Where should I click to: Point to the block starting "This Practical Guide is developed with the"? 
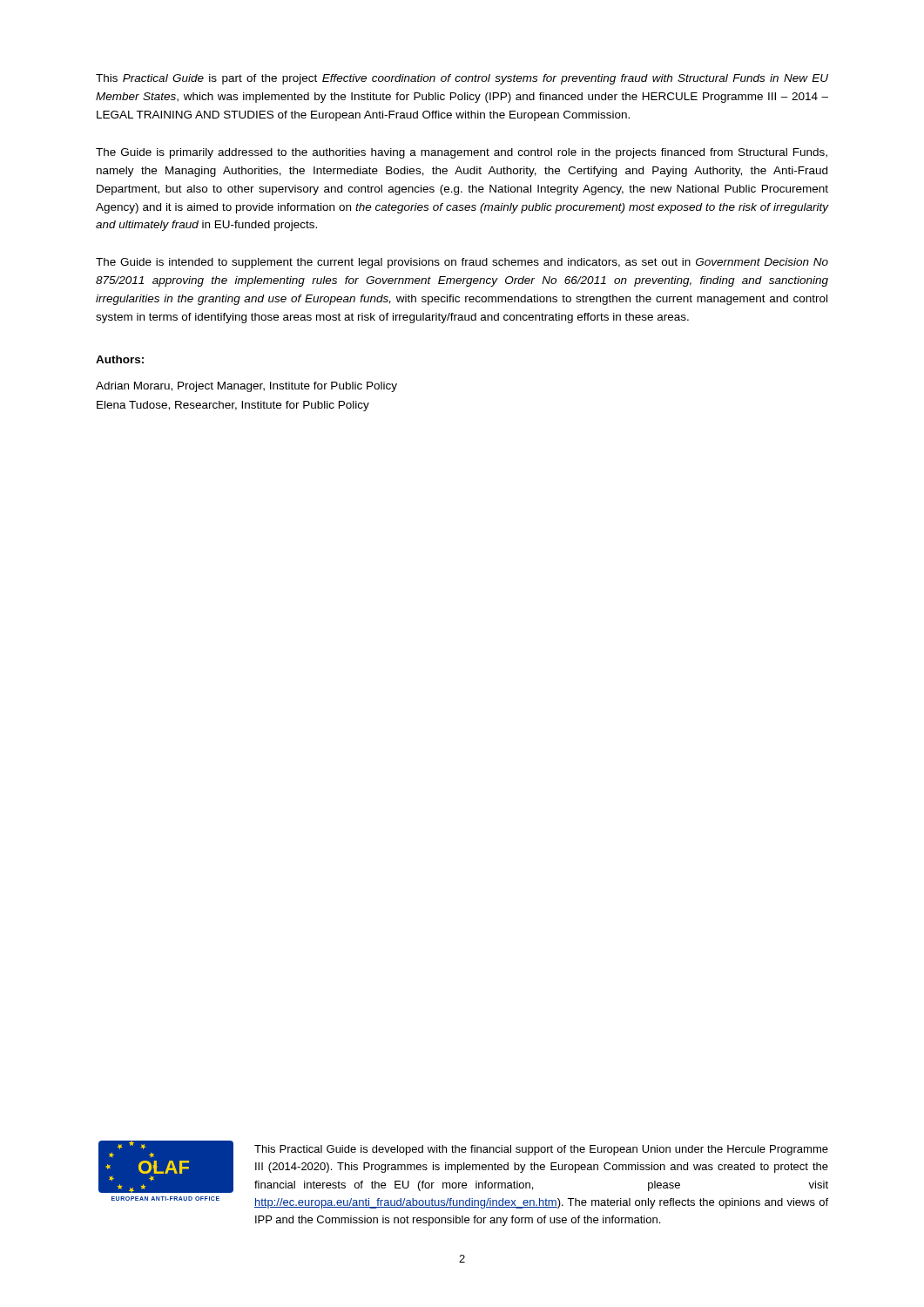pyautogui.click(x=541, y=1184)
